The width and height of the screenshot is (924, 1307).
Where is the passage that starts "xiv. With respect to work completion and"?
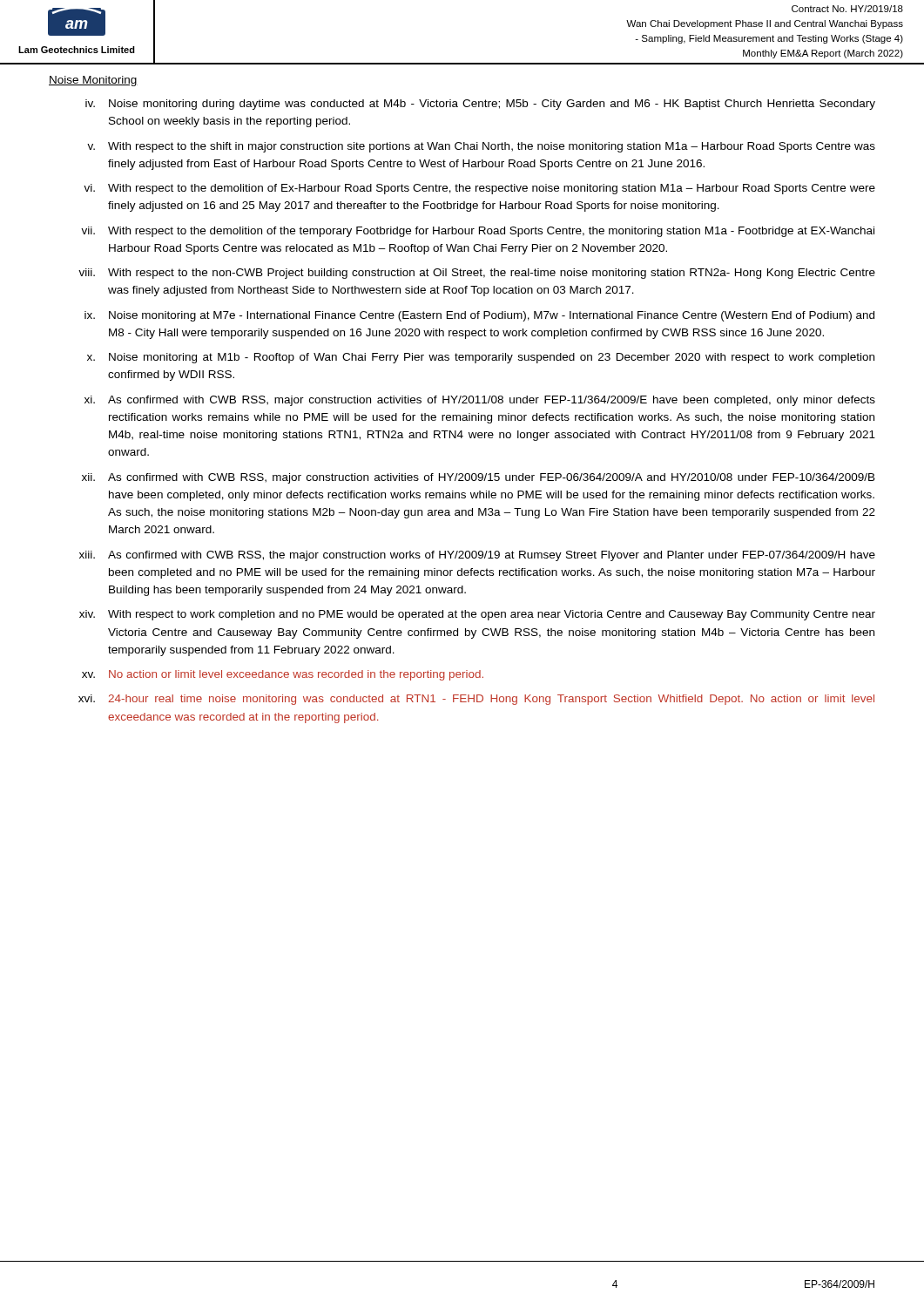coord(462,632)
